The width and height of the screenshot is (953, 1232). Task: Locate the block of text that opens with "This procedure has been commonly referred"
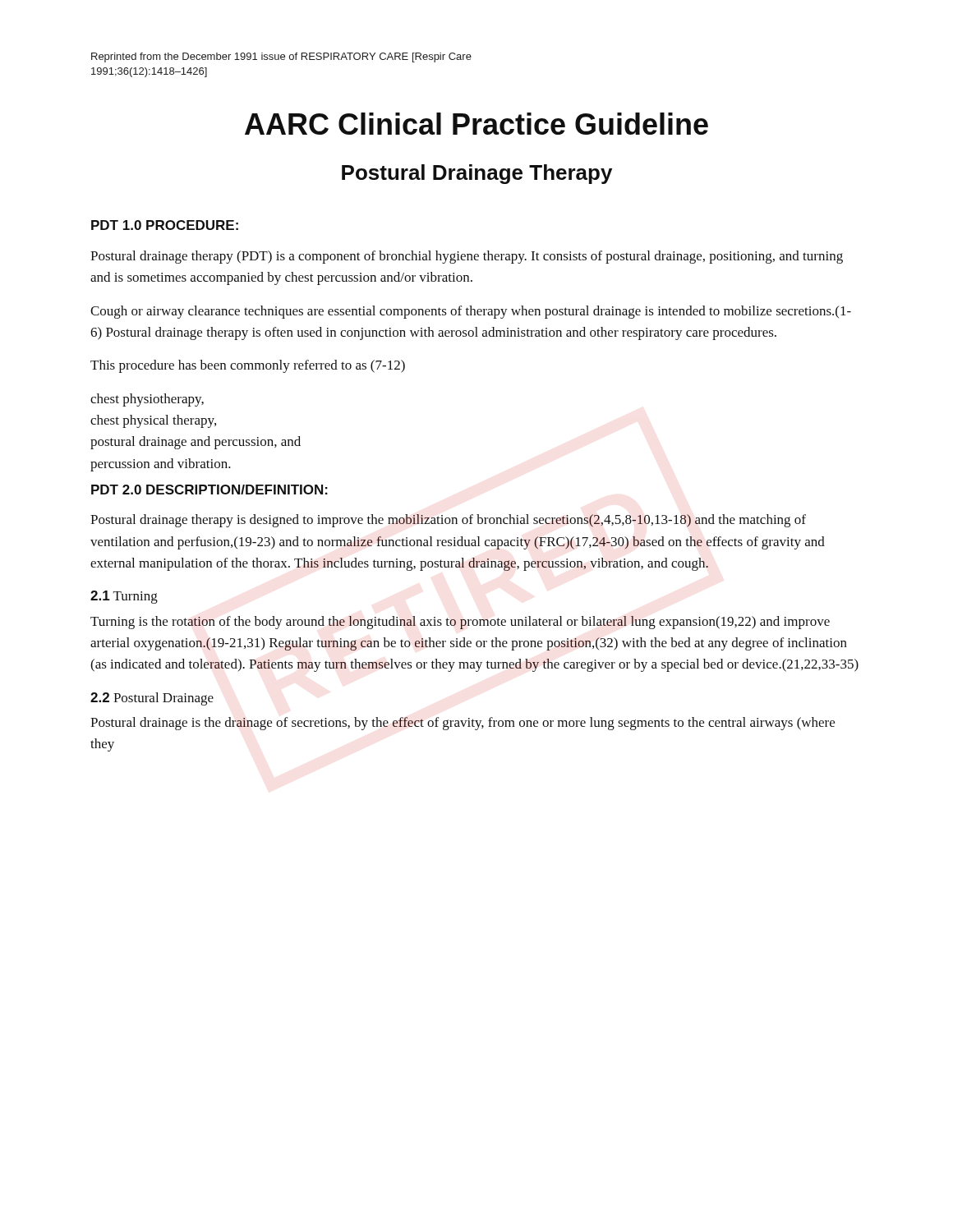248,365
